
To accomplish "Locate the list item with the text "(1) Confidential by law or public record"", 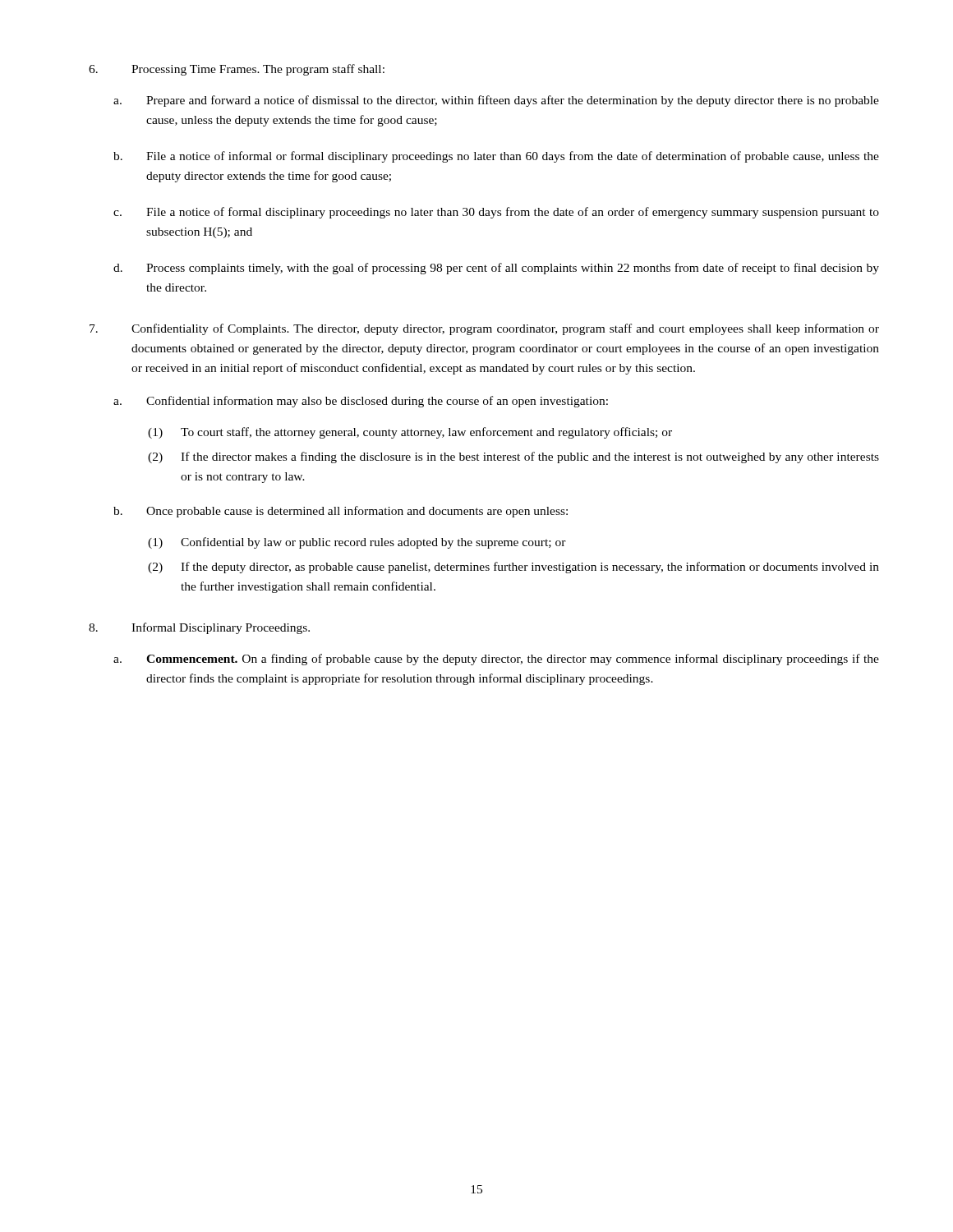I will tap(513, 542).
